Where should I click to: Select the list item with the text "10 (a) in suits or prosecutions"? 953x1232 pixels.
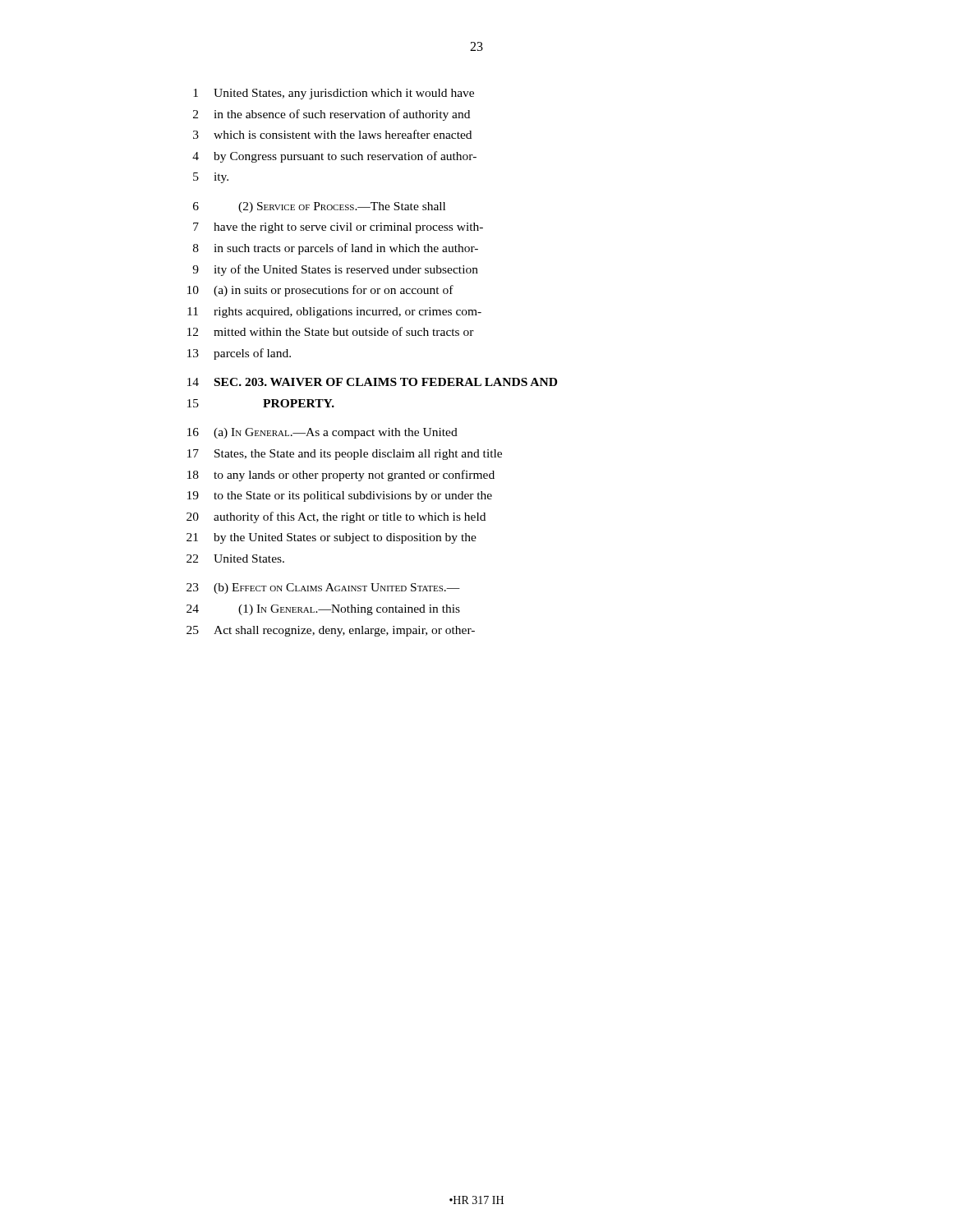(320, 291)
